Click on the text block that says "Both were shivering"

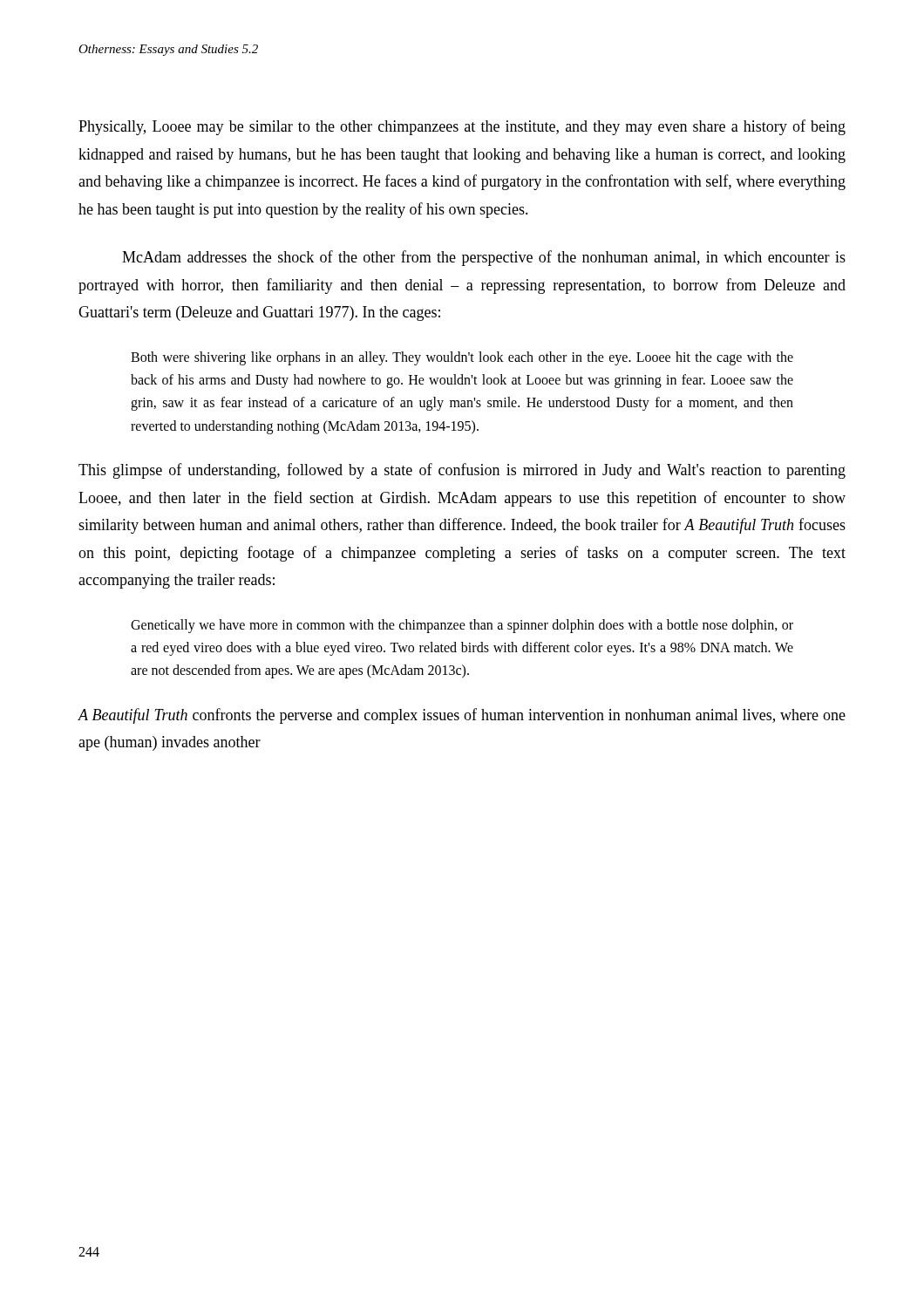(462, 391)
